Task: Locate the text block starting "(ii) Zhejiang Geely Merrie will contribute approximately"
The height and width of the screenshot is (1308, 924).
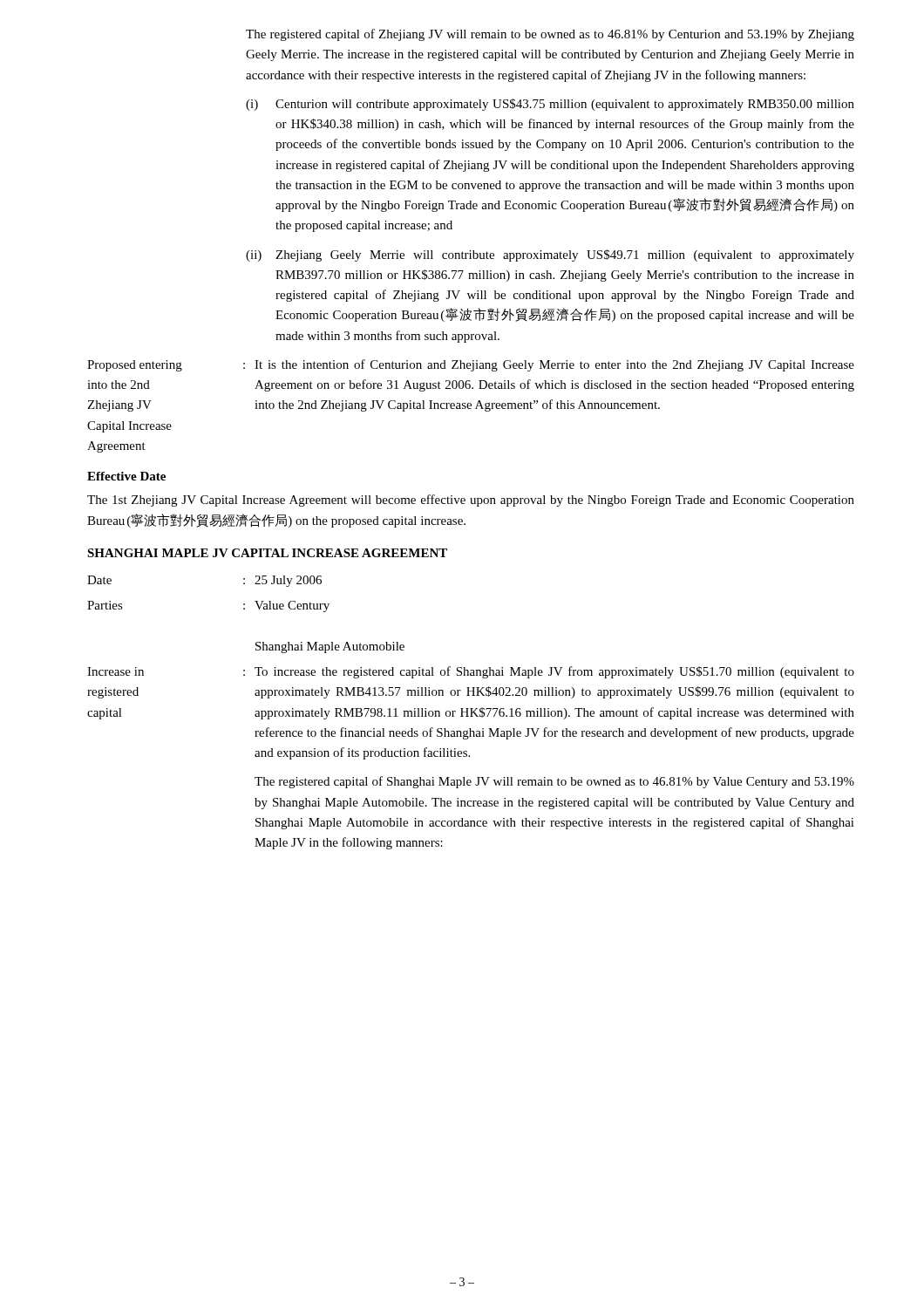Action: click(x=550, y=295)
